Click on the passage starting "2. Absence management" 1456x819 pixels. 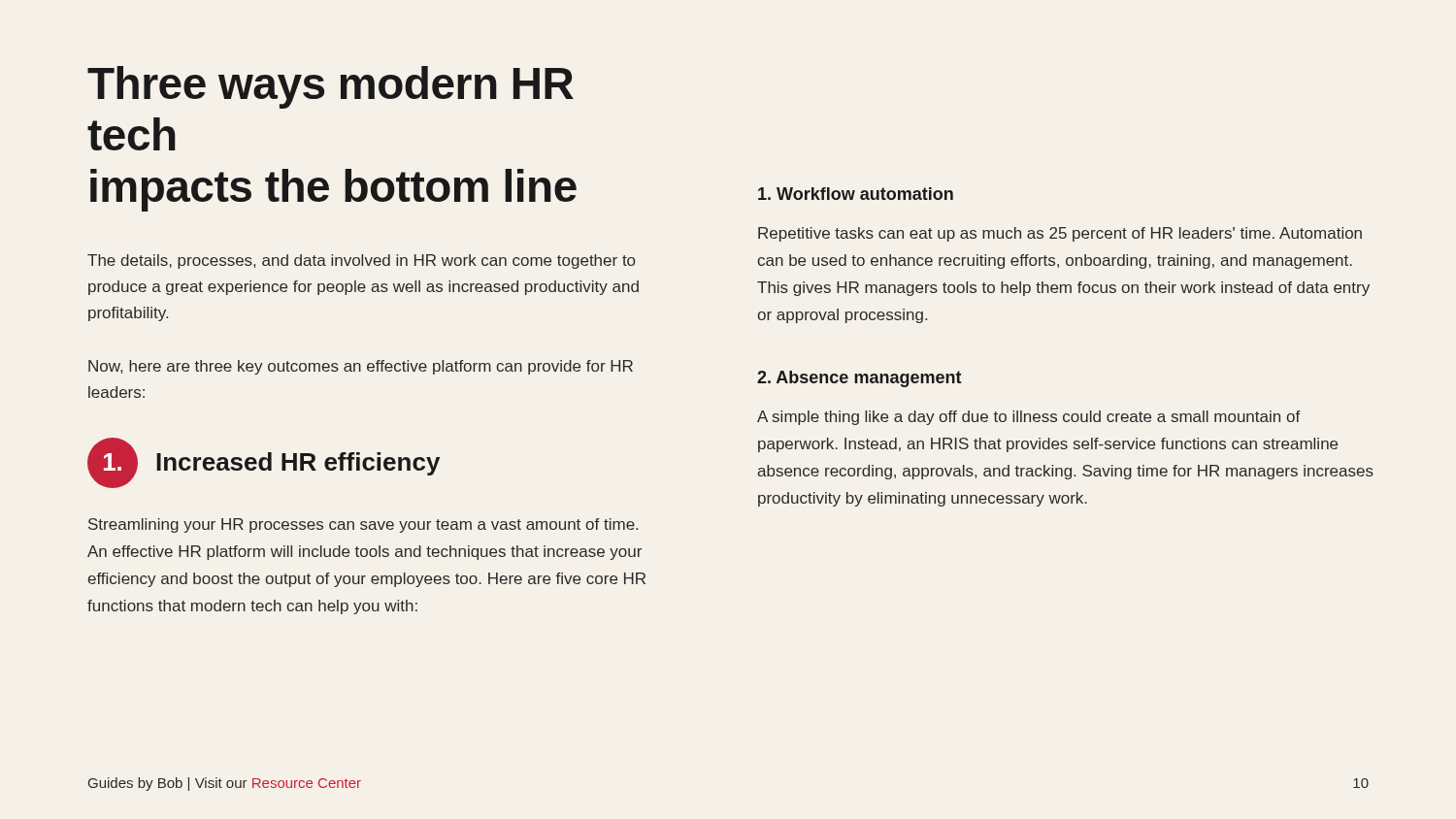tap(860, 379)
